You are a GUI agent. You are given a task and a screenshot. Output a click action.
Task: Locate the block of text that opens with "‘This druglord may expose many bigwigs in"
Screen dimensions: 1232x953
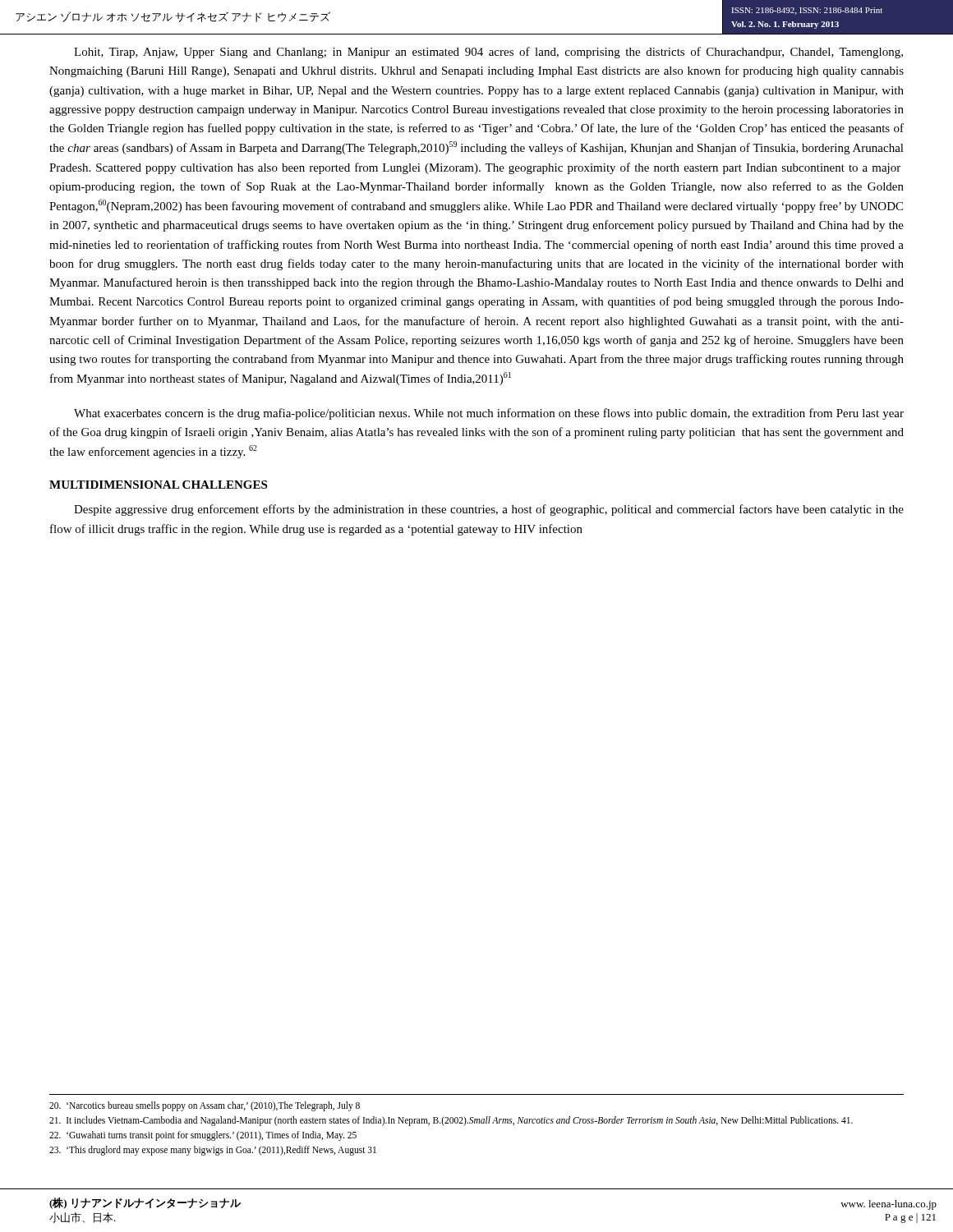(213, 1150)
